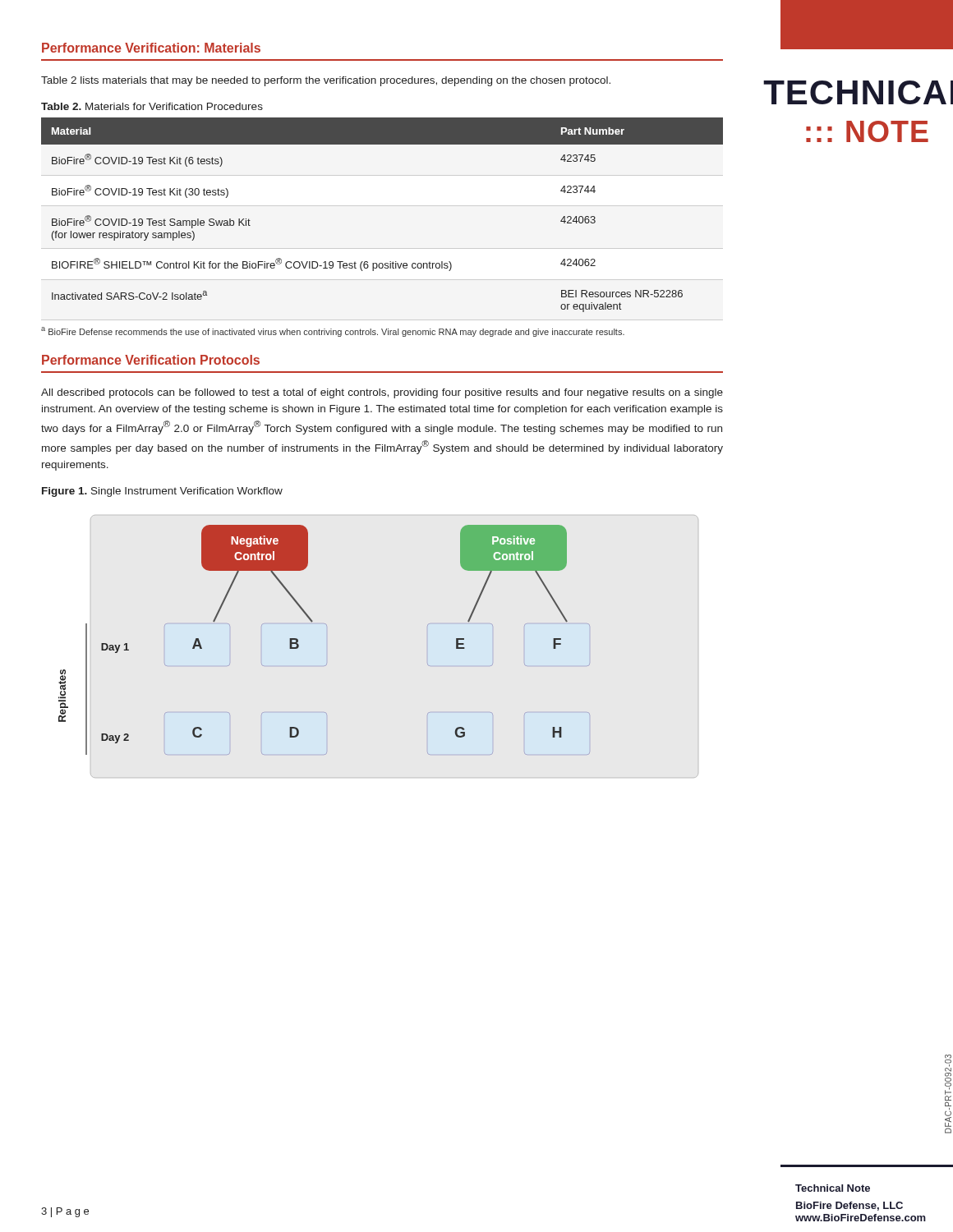The width and height of the screenshot is (953, 1232).
Task: Find the table that mentions "Inactivated SARS-CoV-2 Isolate a"
Action: pyautogui.click(x=382, y=219)
